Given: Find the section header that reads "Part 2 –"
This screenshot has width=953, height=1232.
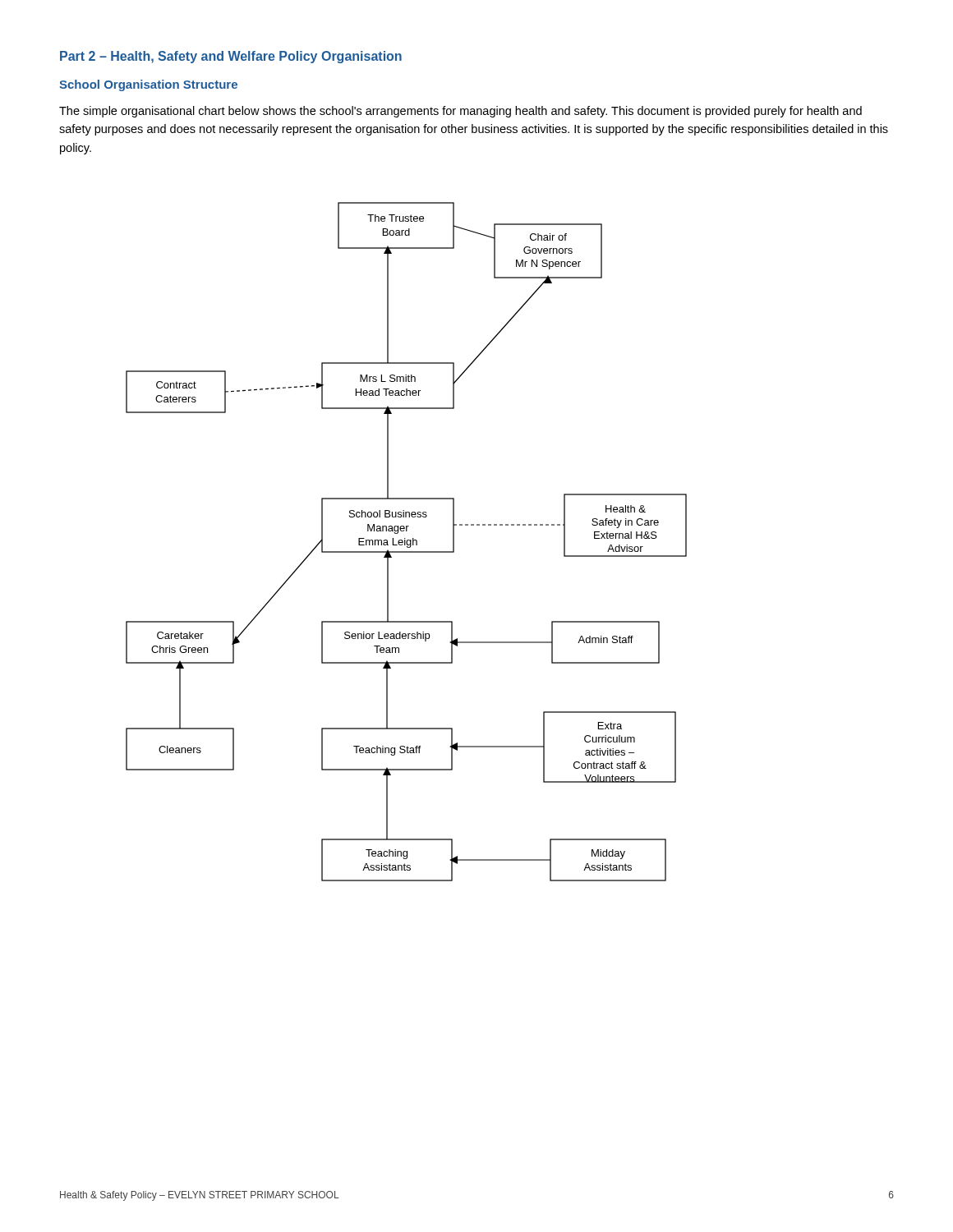Looking at the screenshot, I should pyautogui.click(x=231, y=56).
